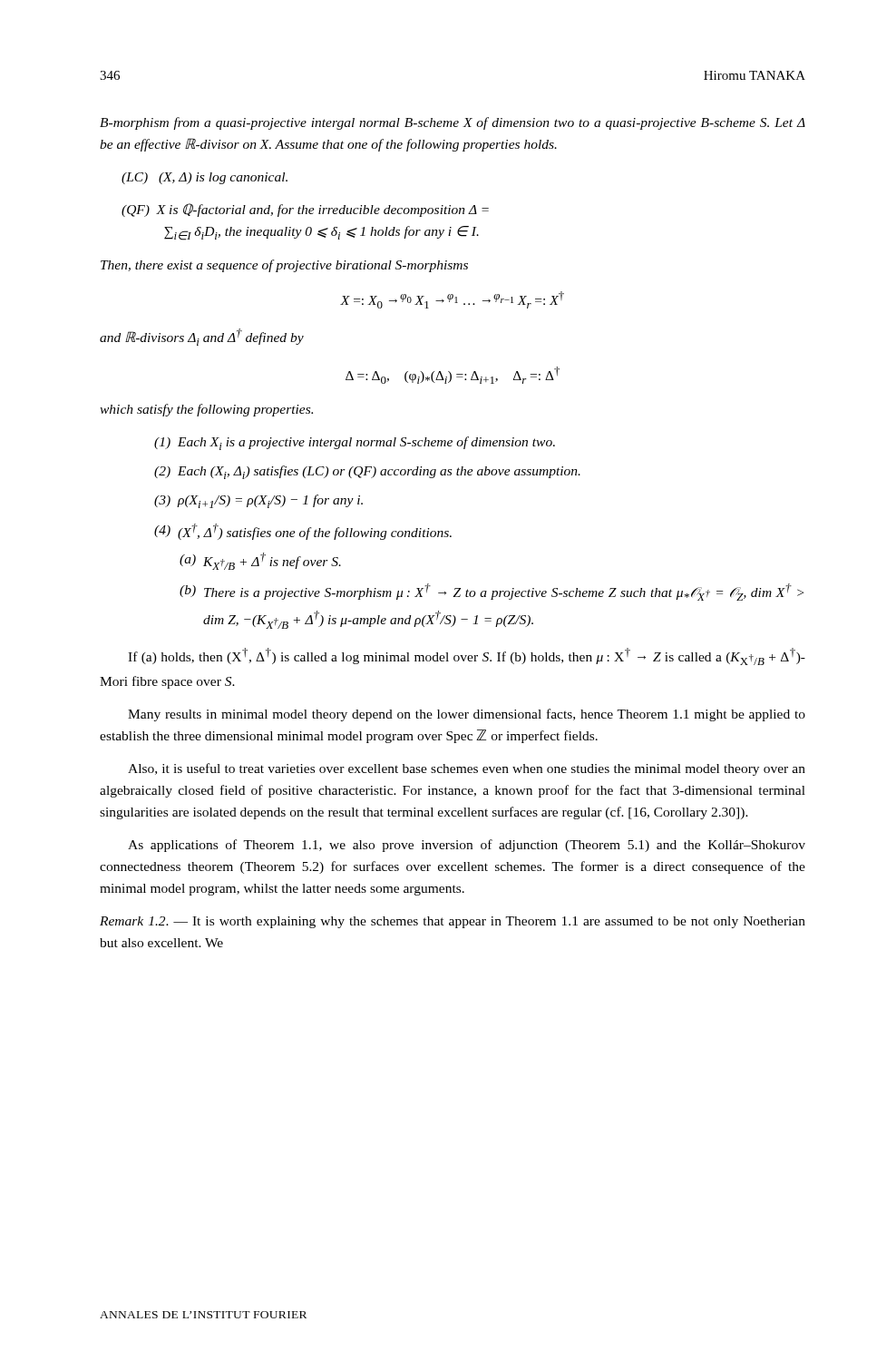Locate the block of text that opens with "(a) KX†/B + Δ† is nef over"
The height and width of the screenshot is (1361, 896).
tap(260, 561)
